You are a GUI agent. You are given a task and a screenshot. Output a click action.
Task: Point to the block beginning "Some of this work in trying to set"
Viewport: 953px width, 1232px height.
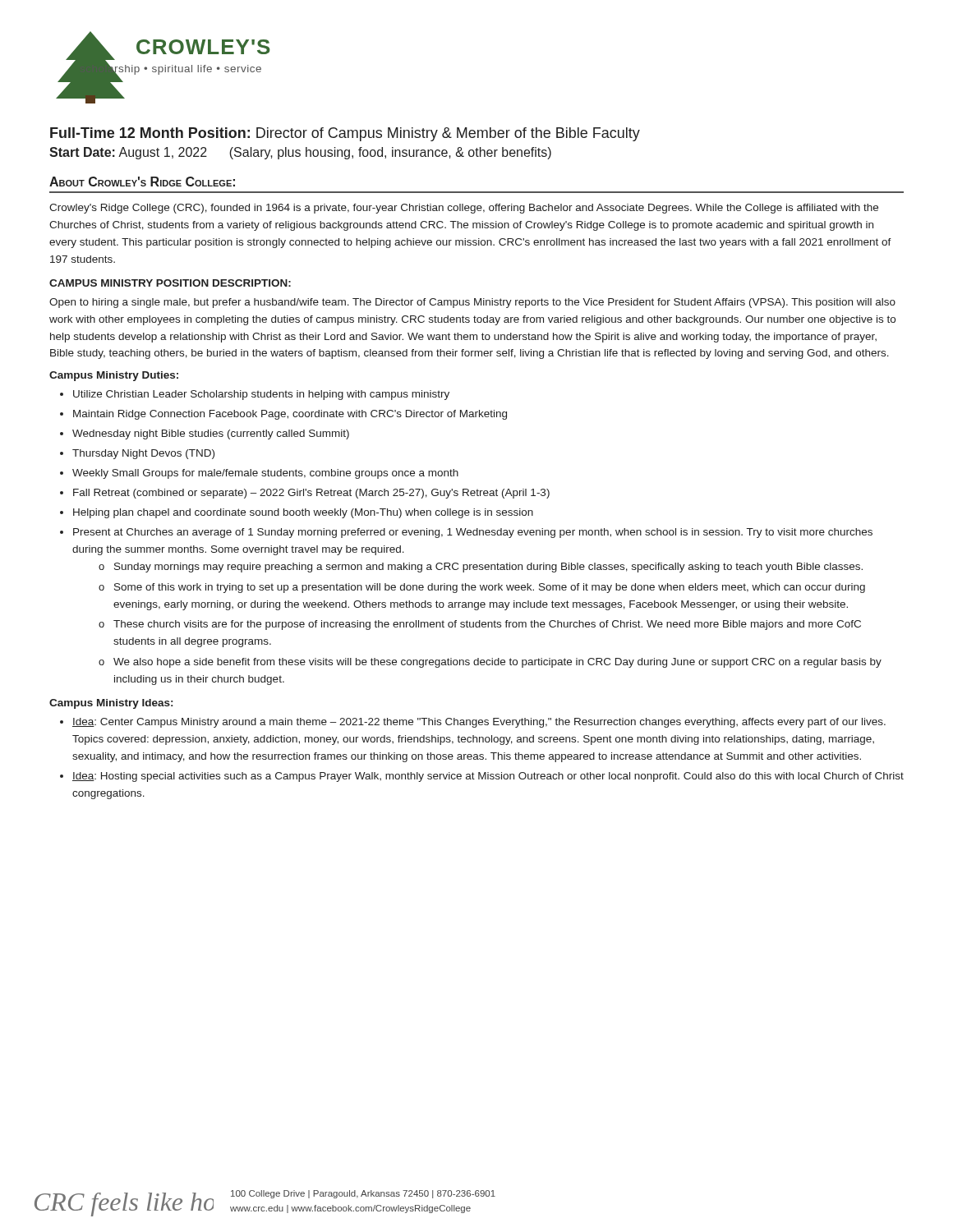click(x=489, y=595)
